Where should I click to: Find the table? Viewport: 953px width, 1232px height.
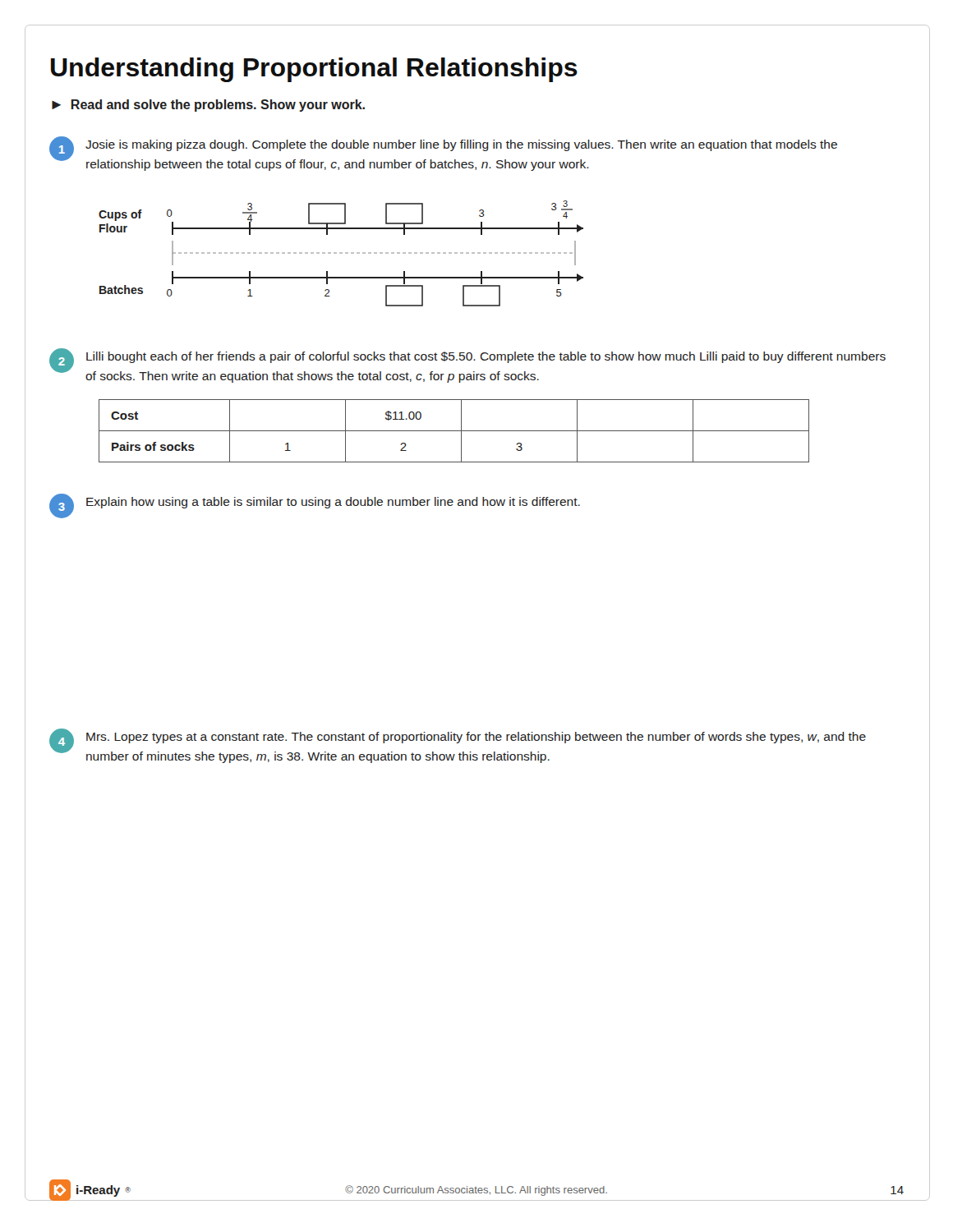(493, 431)
